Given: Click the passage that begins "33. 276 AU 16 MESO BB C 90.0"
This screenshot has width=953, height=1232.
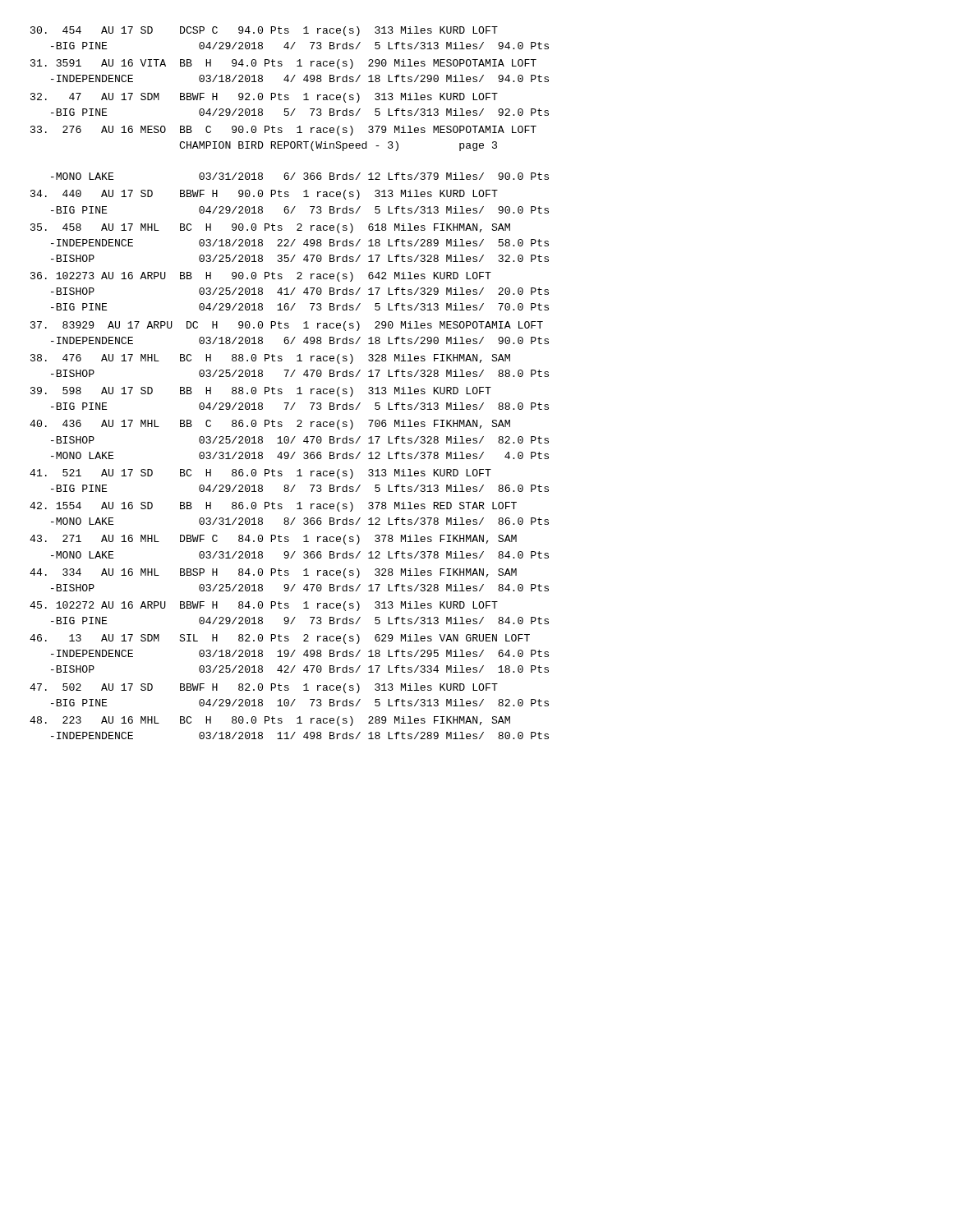Looking at the screenshot, I should click(476, 154).
